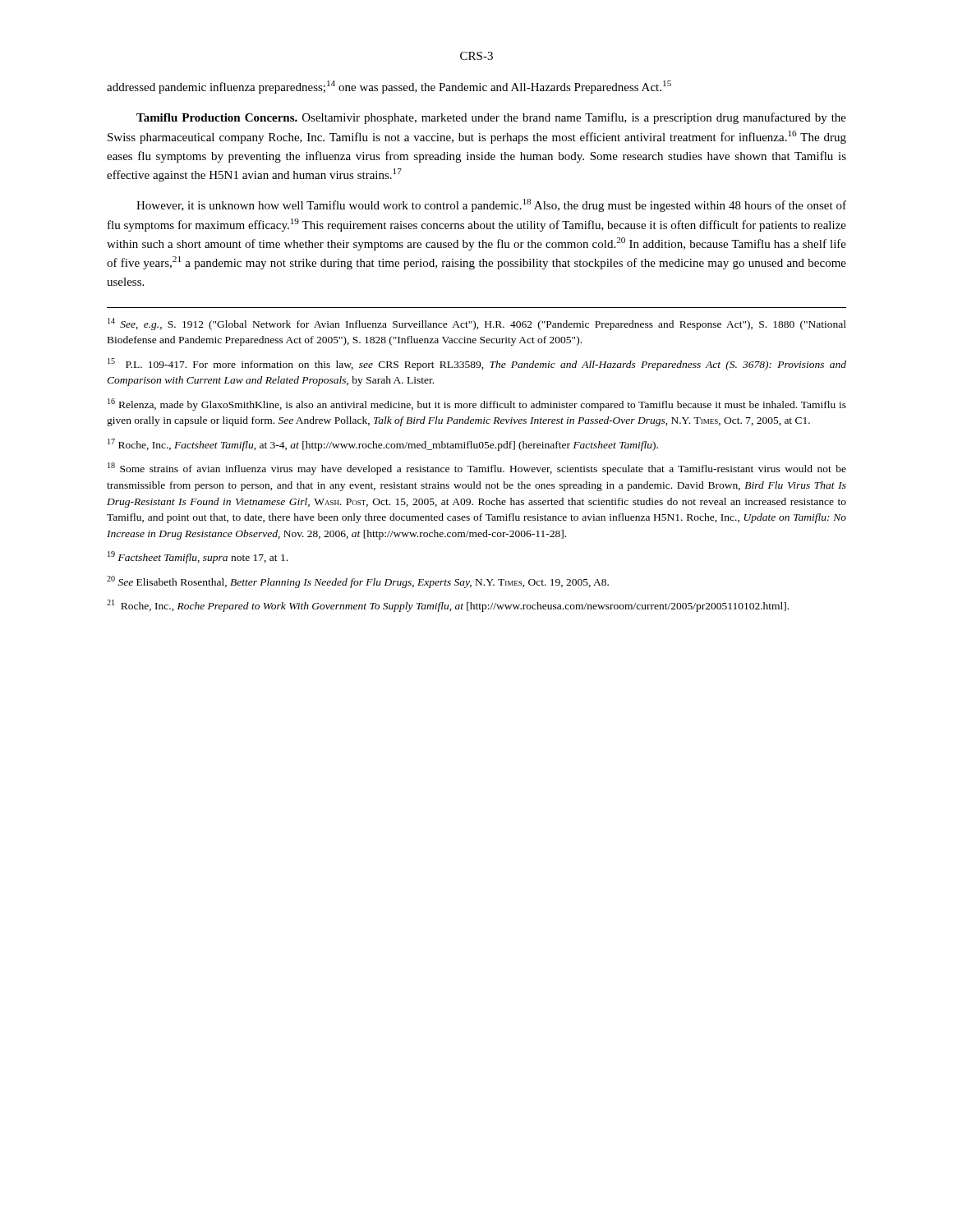Where is the passage that starts "18 Some strains of avian influenza"?

point(476,501)
